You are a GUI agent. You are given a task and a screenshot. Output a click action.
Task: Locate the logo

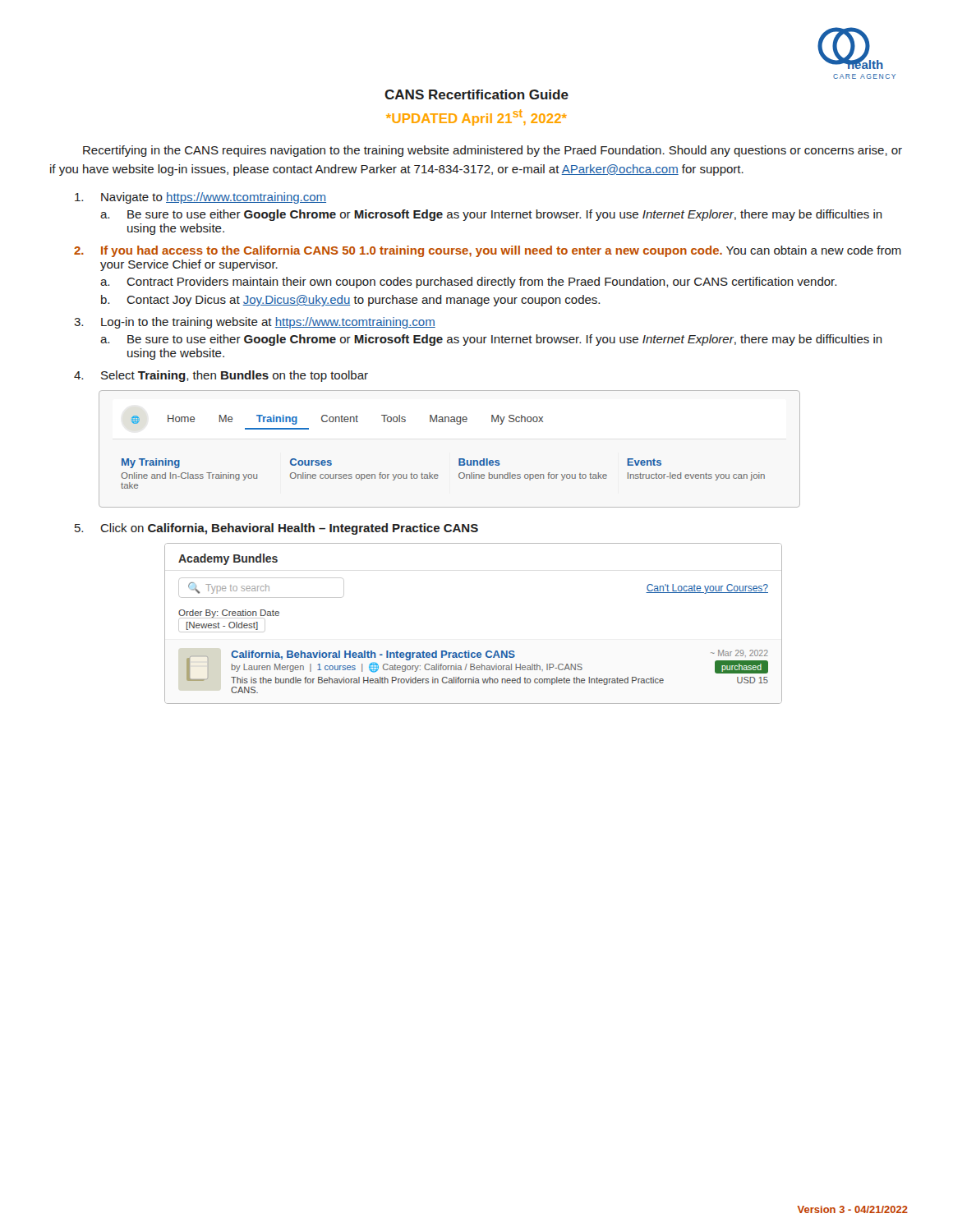[865, 54]
